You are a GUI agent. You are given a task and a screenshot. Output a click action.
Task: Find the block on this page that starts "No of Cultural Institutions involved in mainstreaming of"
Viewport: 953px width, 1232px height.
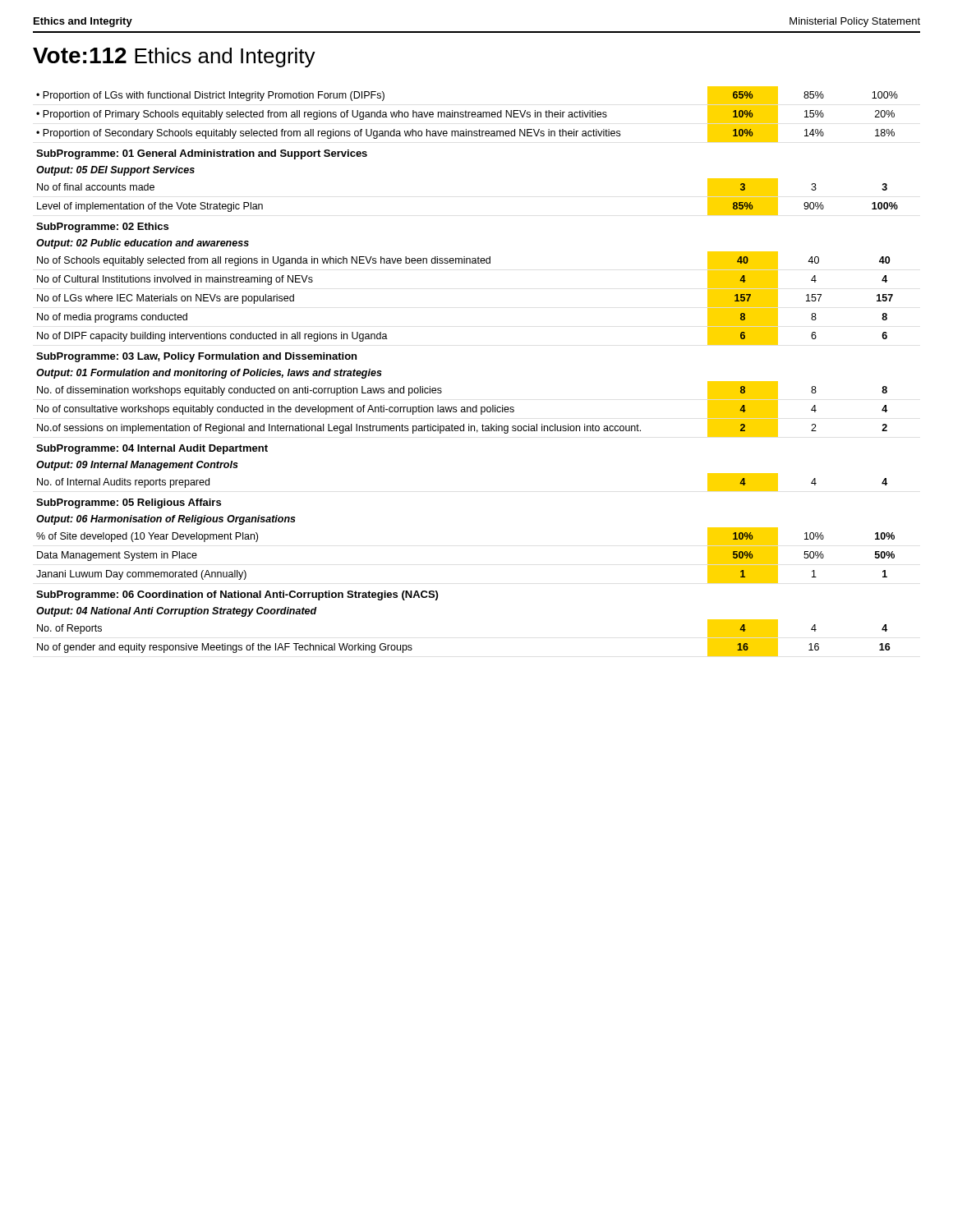[174, 279]
